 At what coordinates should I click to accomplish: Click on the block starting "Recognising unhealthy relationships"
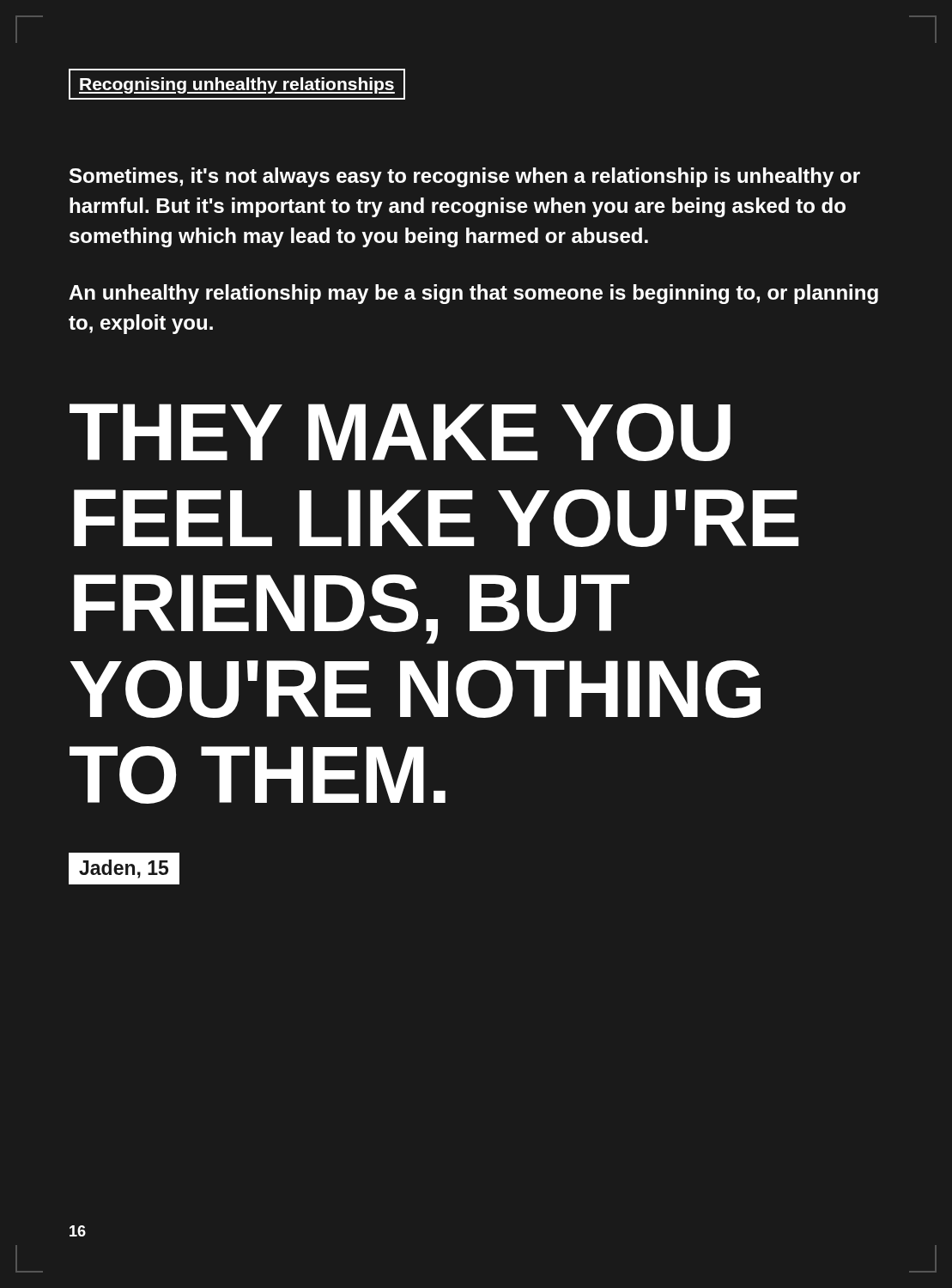237,84
